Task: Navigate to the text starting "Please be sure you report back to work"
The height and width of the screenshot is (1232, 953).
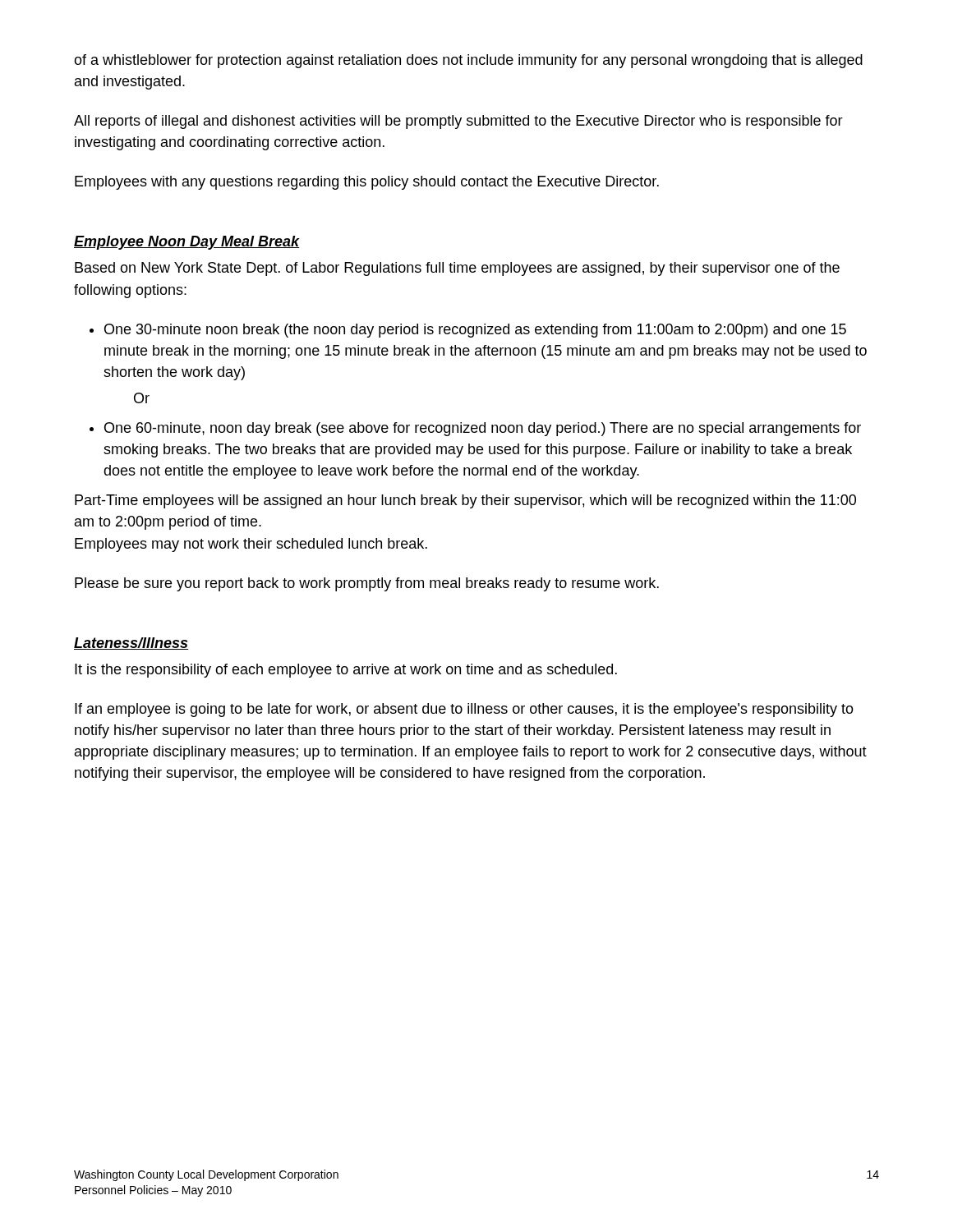Action: (x=476, y=583)
